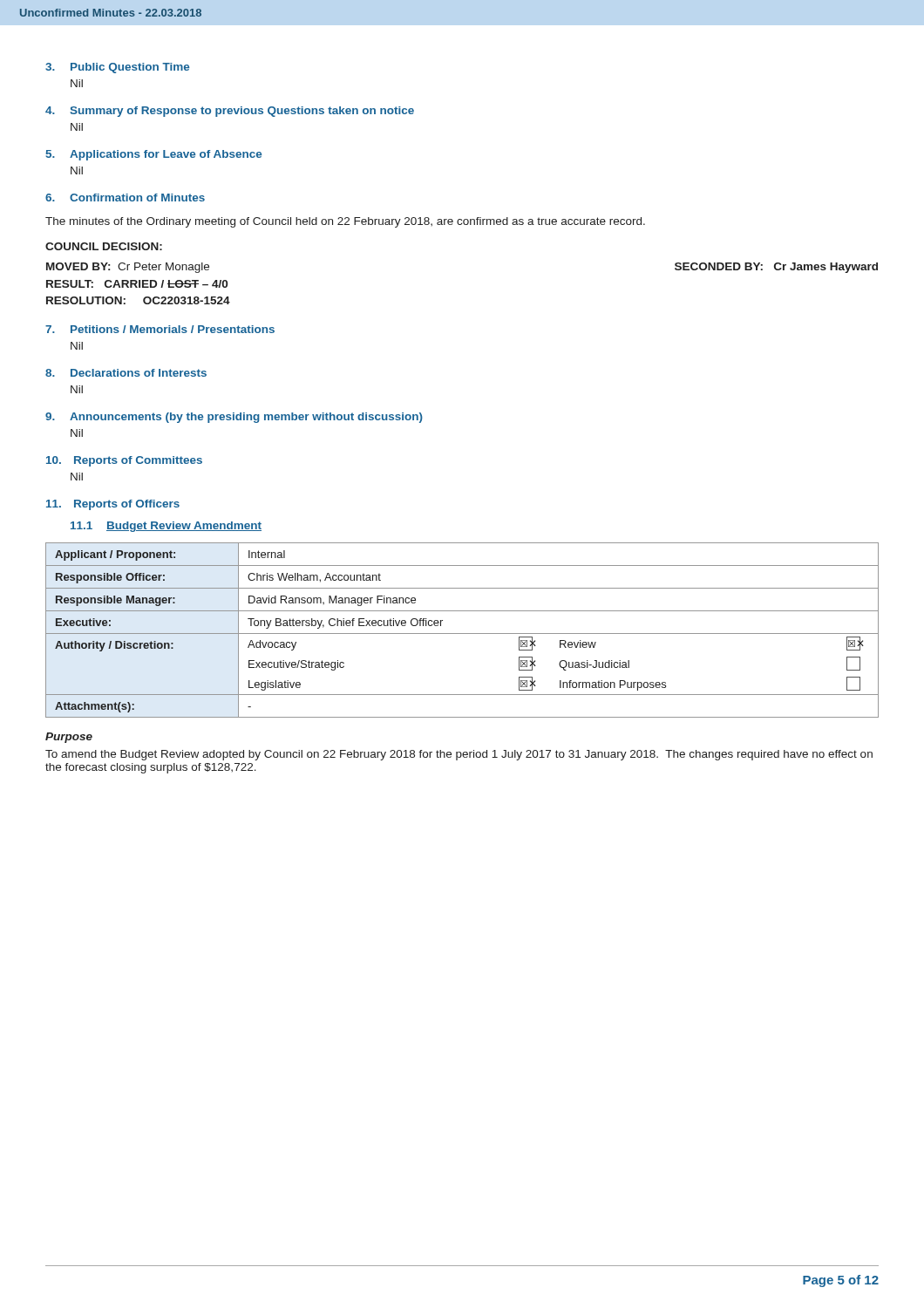
Task: Select the list item containing "4. Summary of"
Action: 230,110
